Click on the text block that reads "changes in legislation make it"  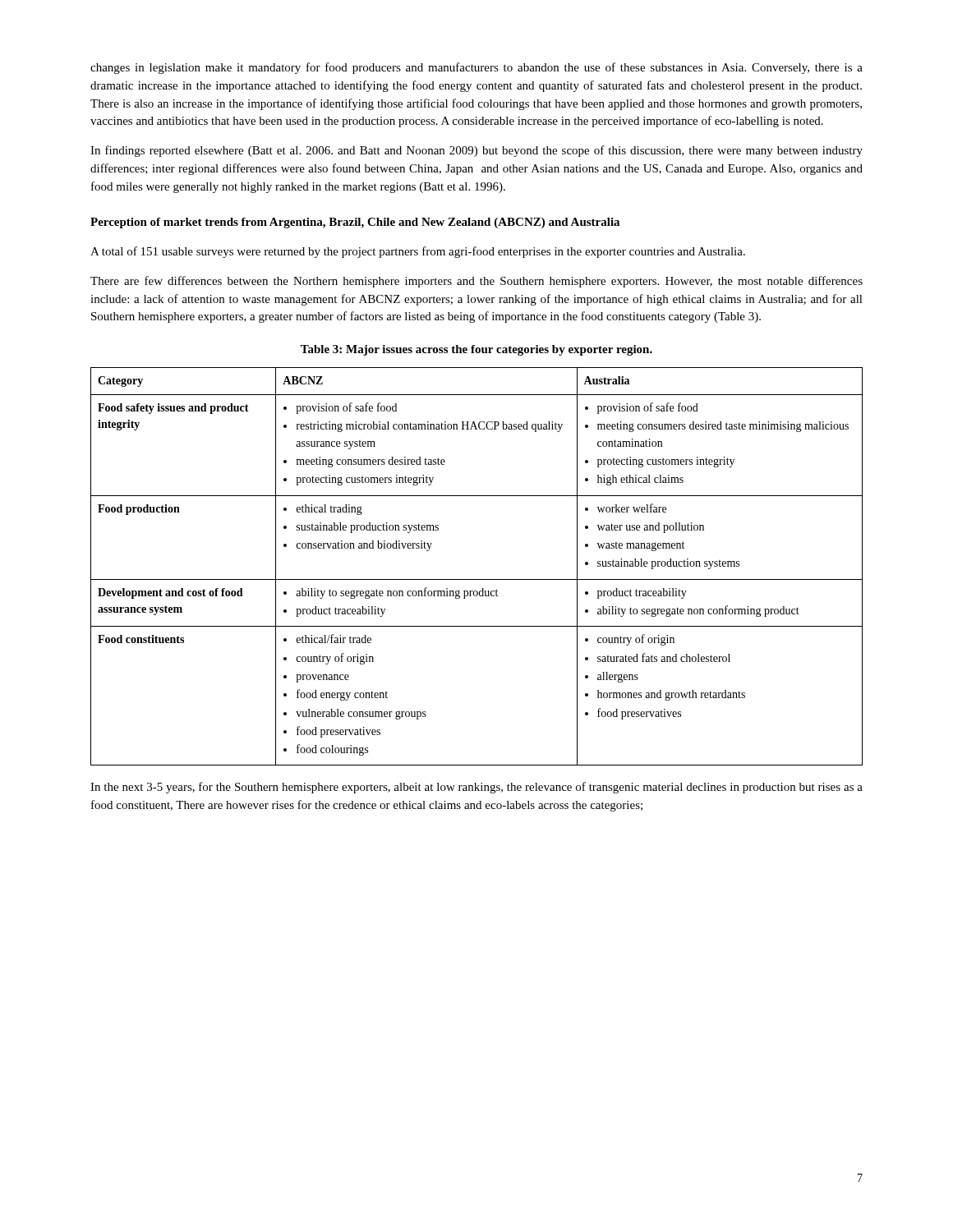click(x=476, y=94)
